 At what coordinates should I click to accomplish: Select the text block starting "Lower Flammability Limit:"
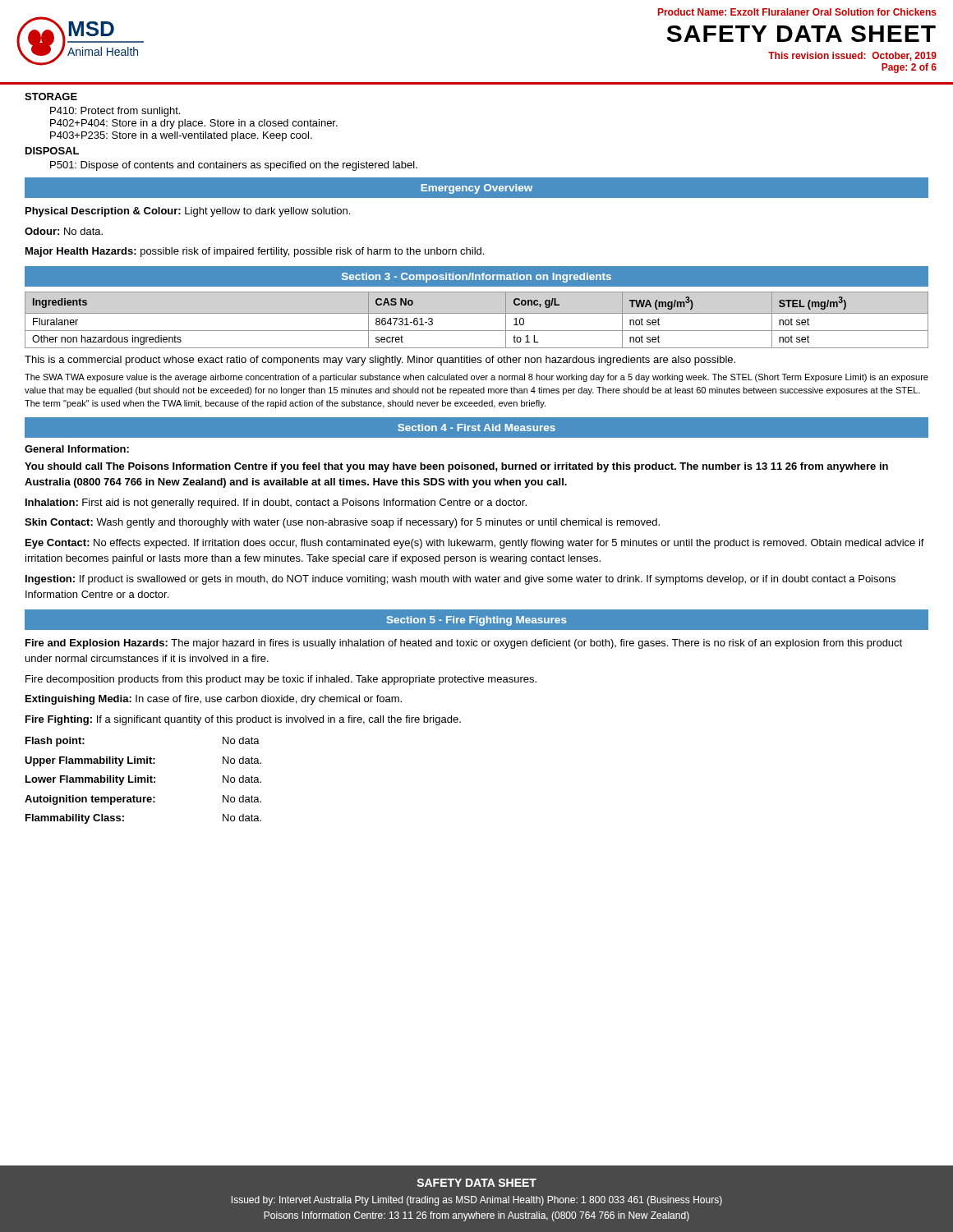pos(91,779)
